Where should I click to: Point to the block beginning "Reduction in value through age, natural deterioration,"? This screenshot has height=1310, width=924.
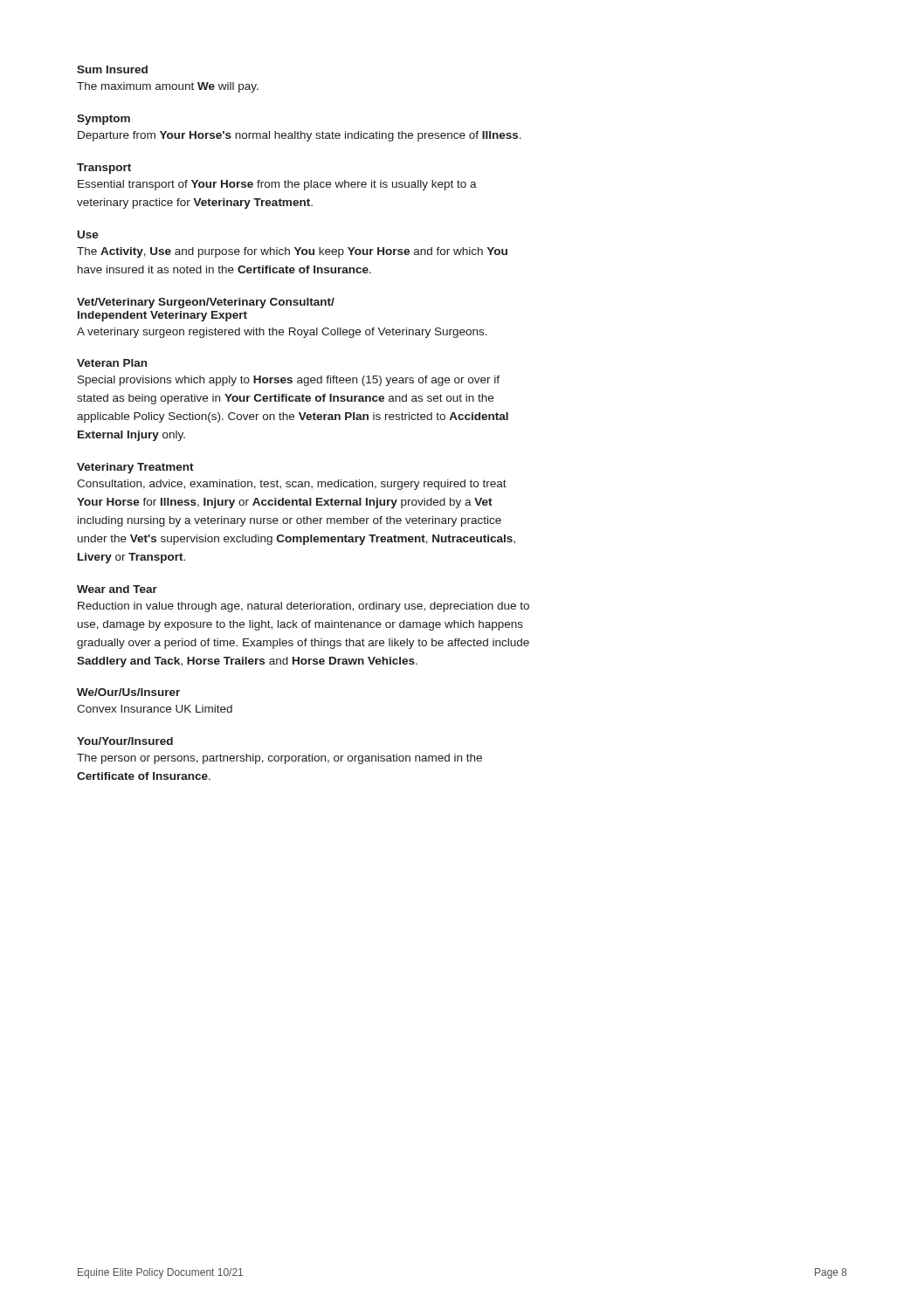[x=303, y=633]
